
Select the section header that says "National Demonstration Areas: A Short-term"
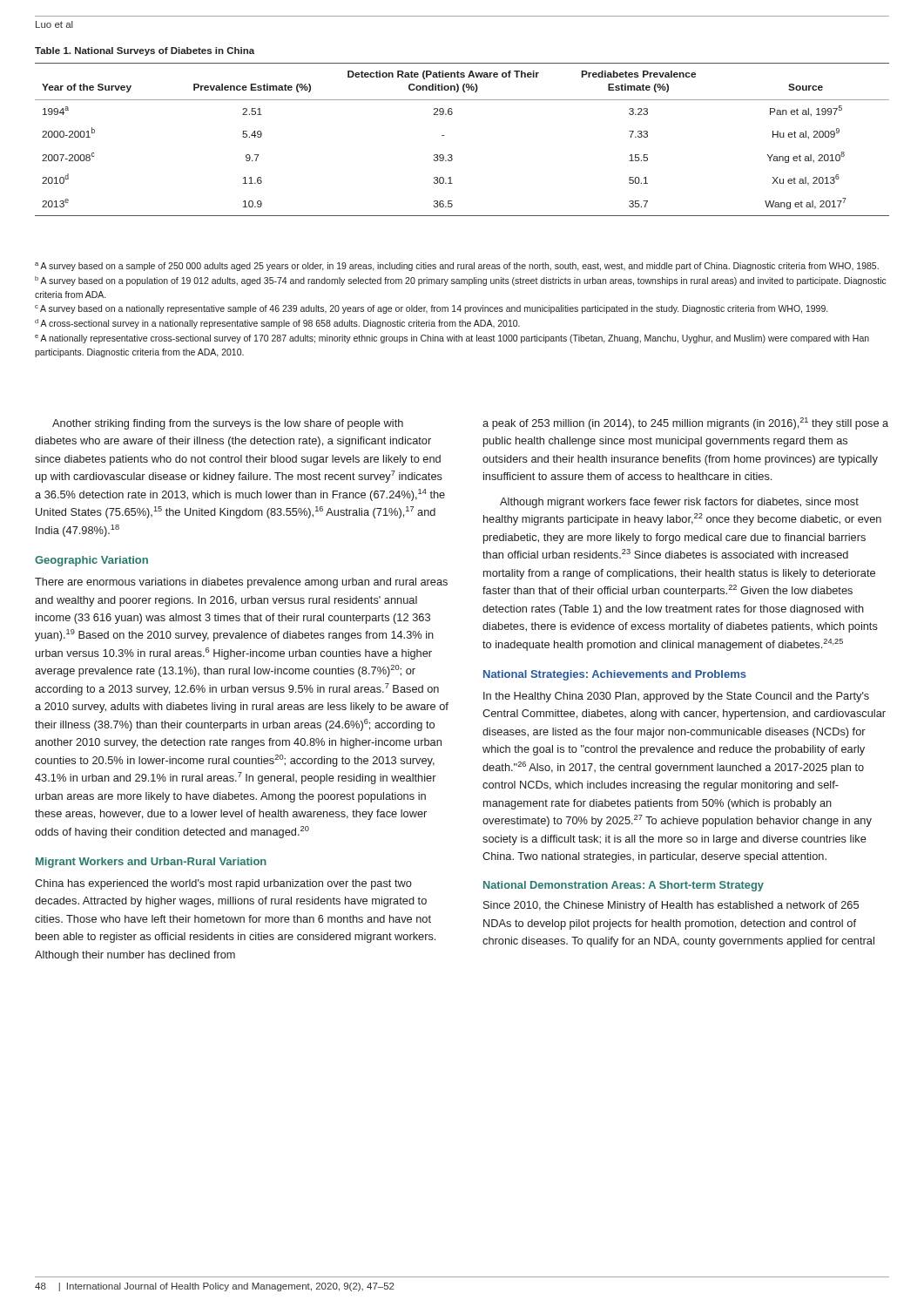click(x=623, y=884)
